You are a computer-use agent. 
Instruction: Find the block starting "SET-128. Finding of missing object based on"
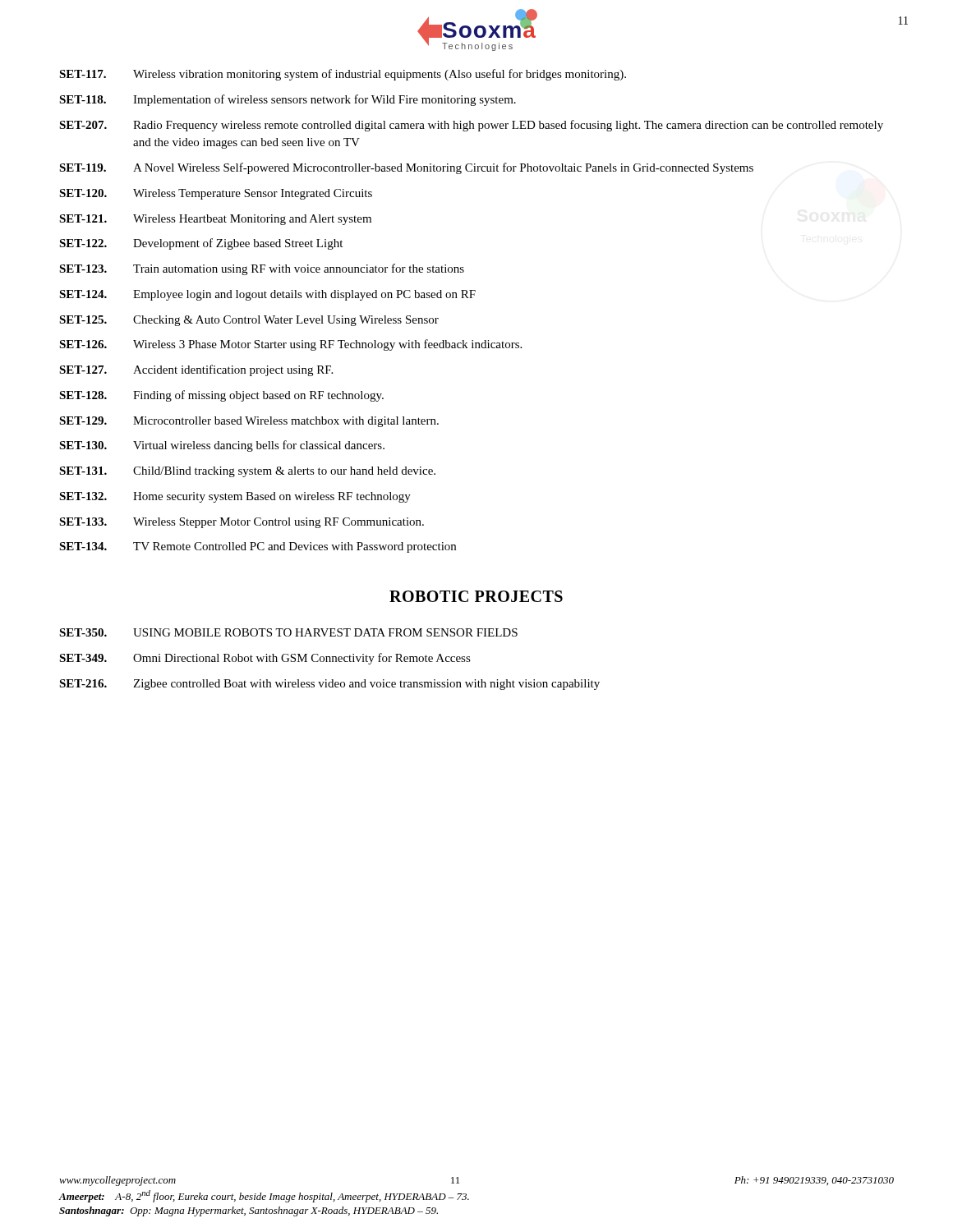[x=221, y=396]
